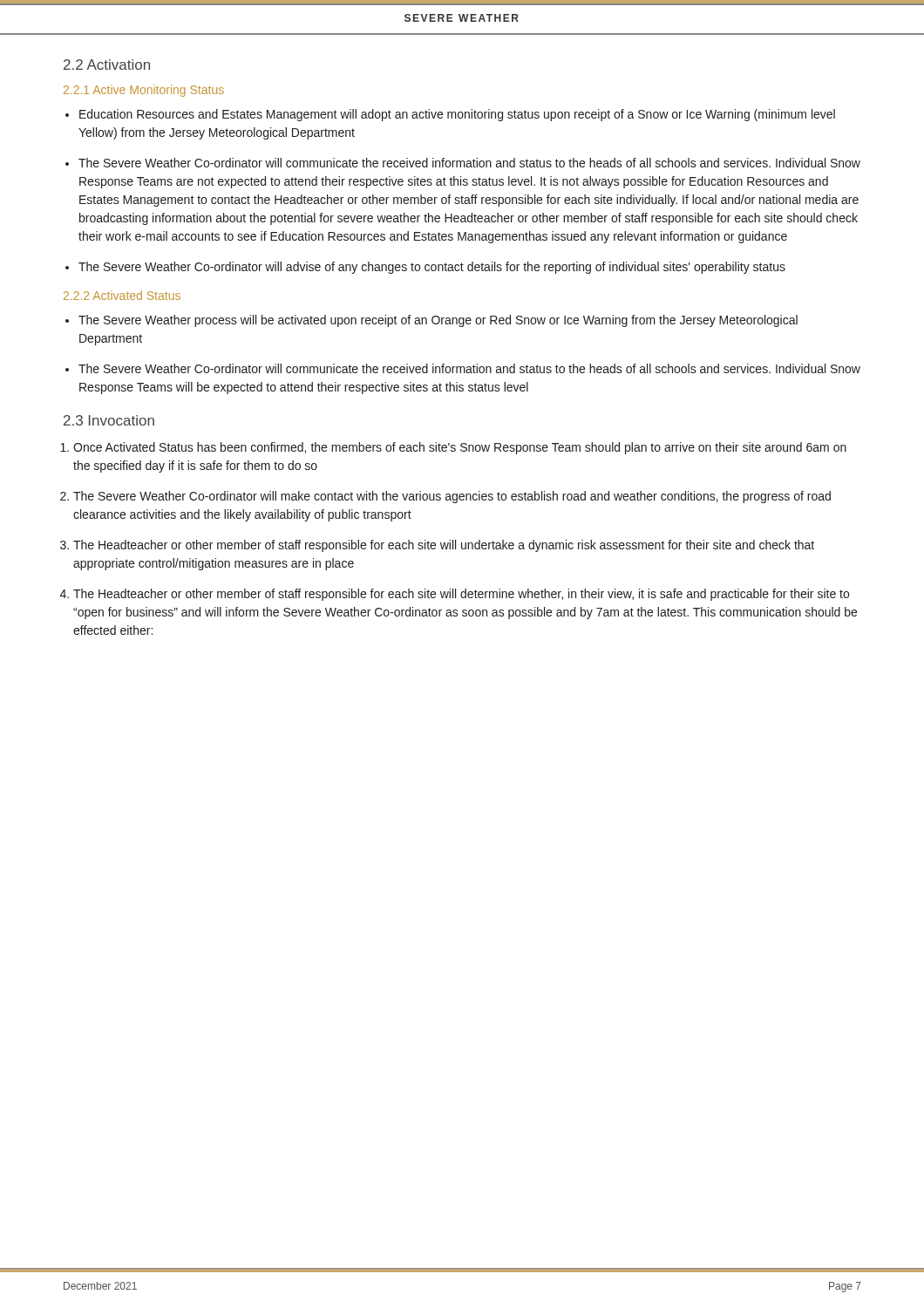Screen dimensions: 1308x924
Task: Click where it says "2.2.2 Activated Status"
Action: click(x=122, y=296)
